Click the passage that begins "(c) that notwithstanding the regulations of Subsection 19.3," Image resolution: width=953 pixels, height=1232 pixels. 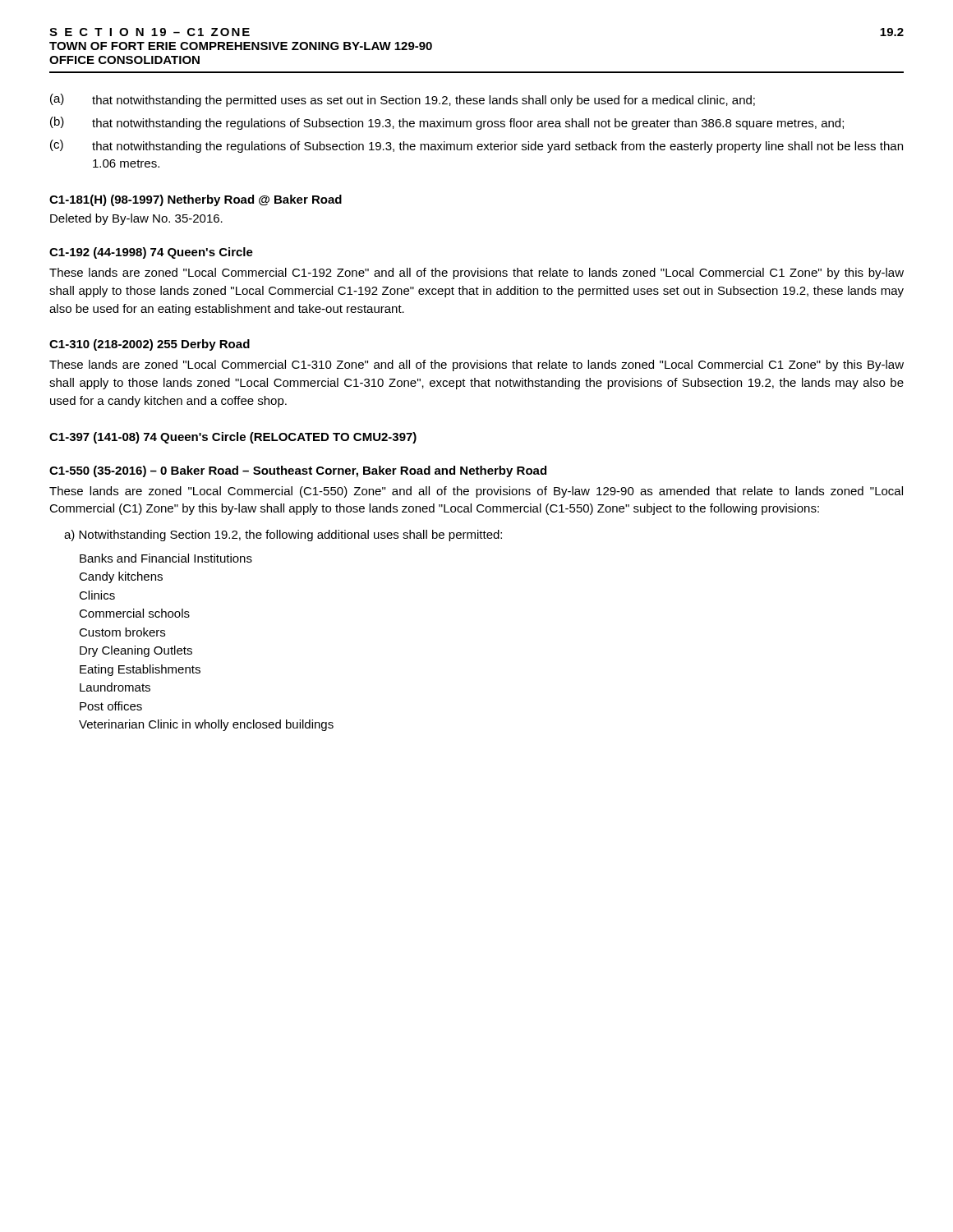pos(476,155)
